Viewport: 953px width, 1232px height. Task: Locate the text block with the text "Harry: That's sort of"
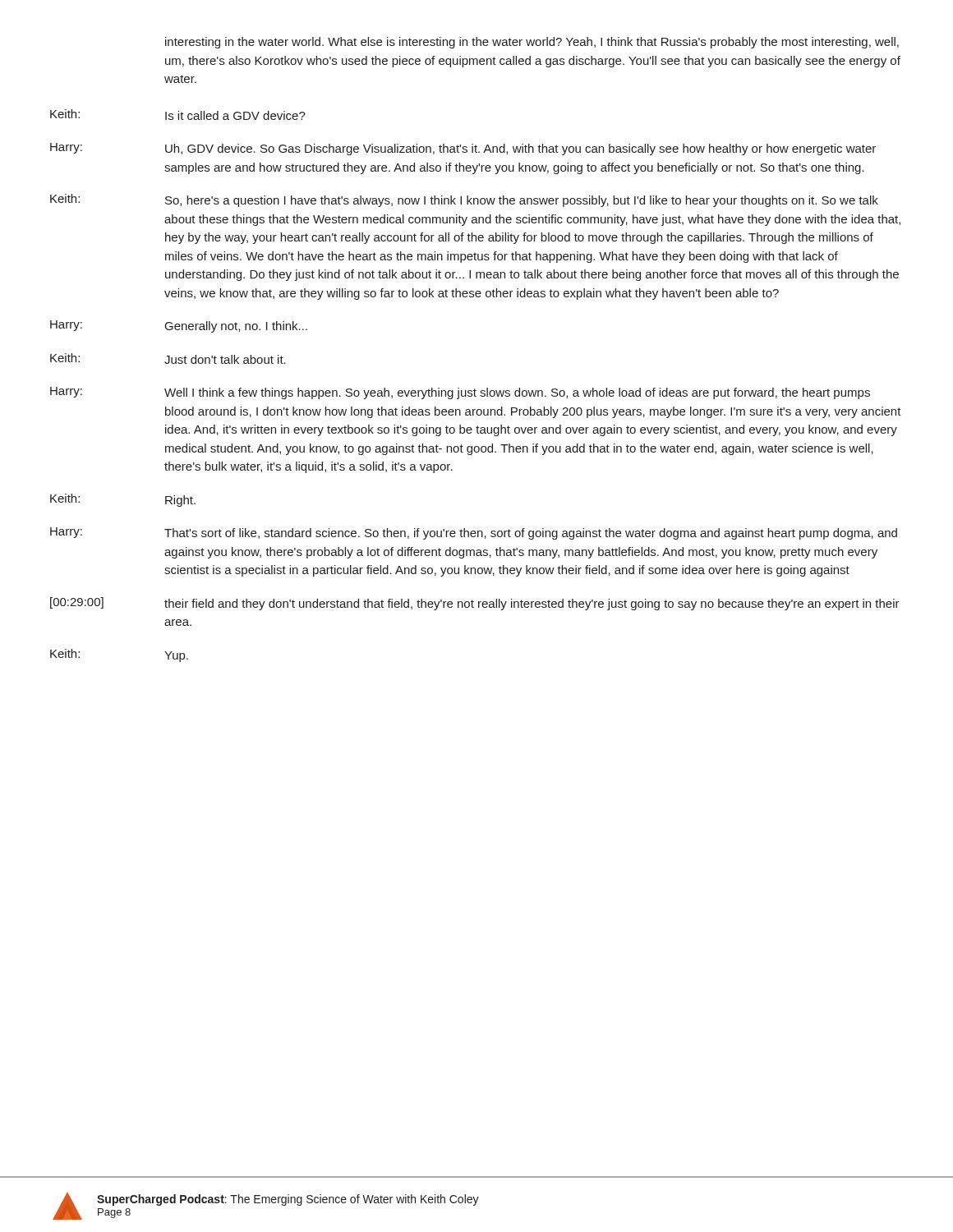476,552
